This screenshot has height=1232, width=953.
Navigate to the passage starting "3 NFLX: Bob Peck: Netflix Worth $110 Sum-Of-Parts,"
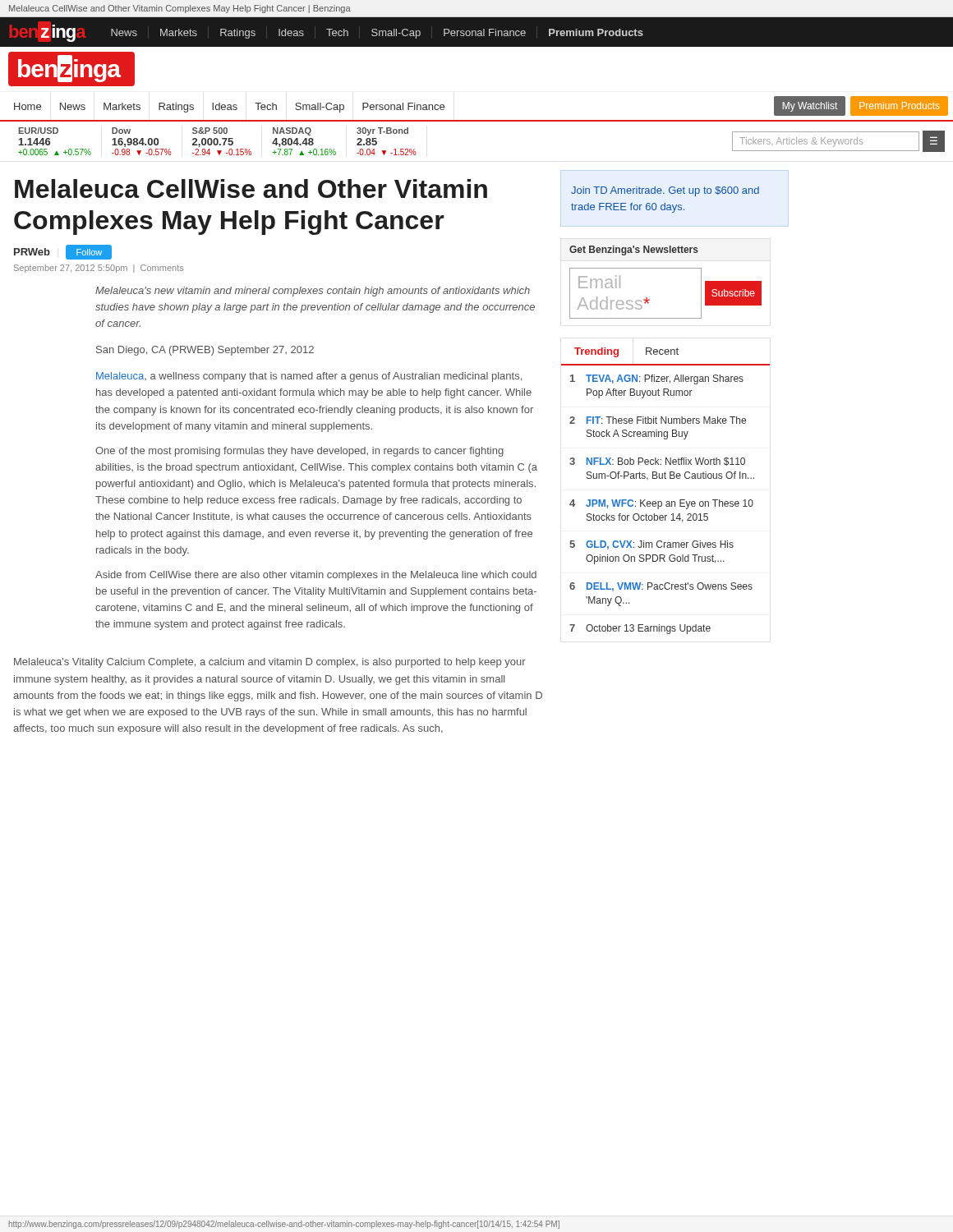665,469
